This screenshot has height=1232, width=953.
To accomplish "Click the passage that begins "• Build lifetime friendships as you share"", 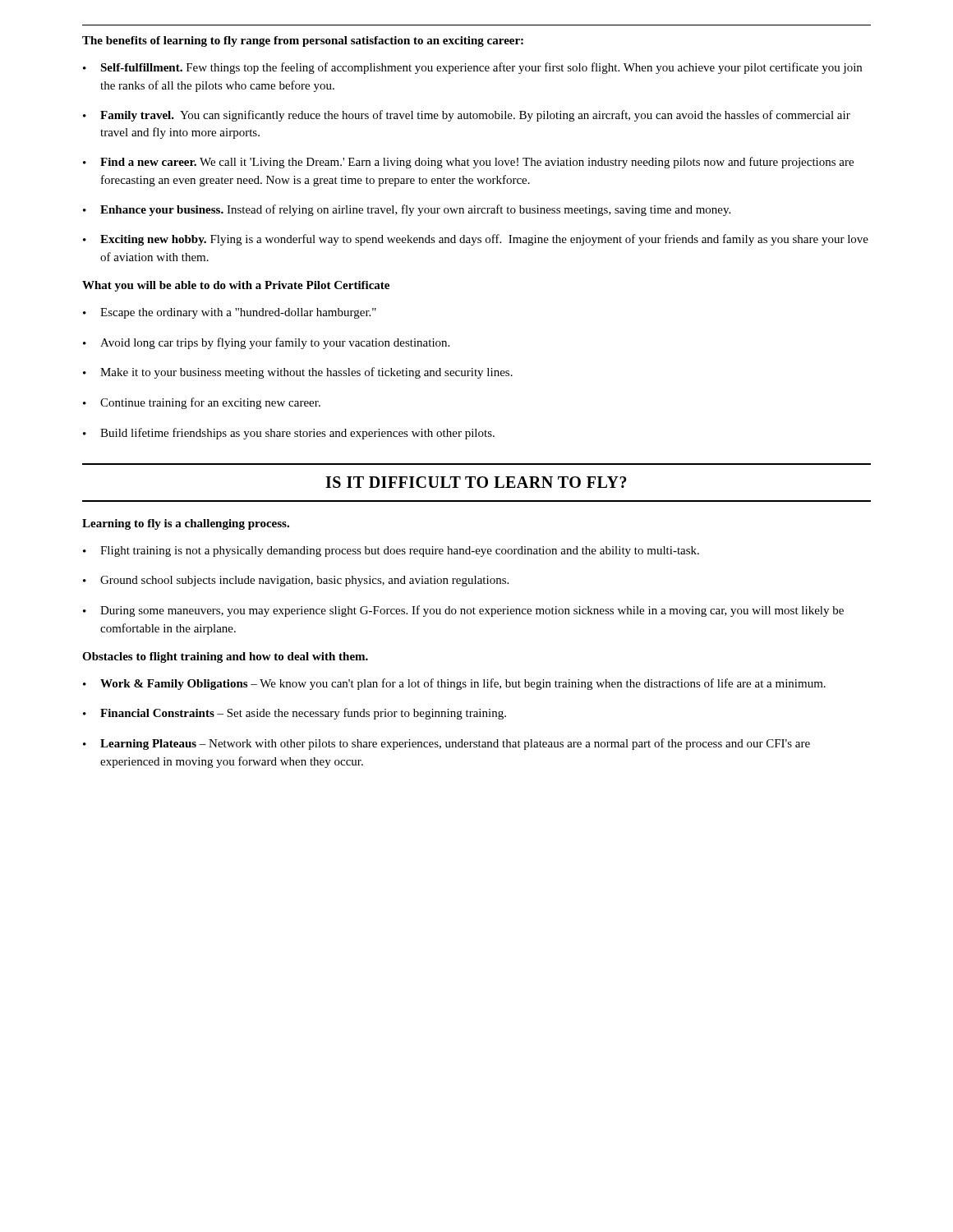I will (476, 434).
